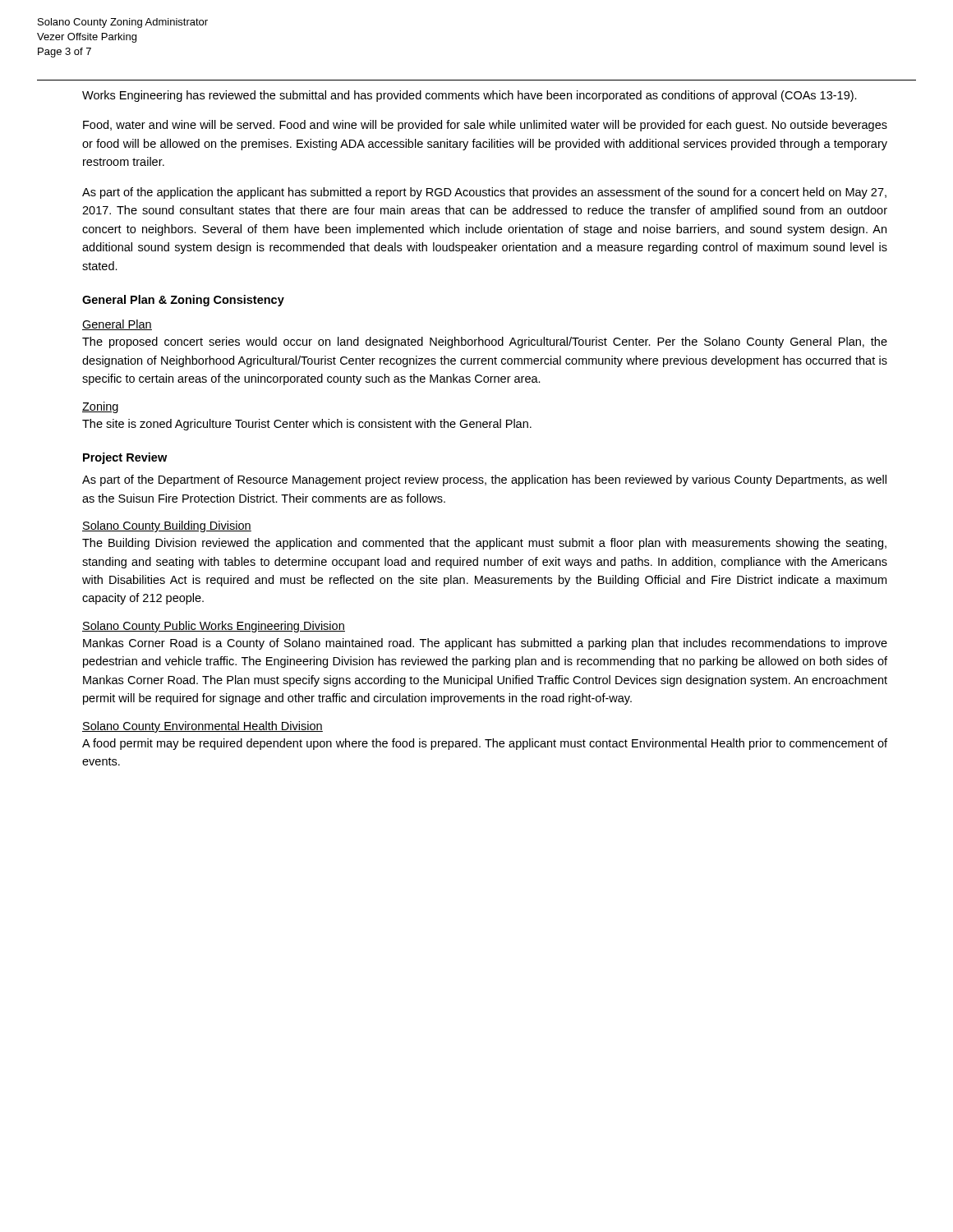Locate the text "General Plan"
Screen dimensions: 1232x953
pyautogui.click(x=117, y=325)
